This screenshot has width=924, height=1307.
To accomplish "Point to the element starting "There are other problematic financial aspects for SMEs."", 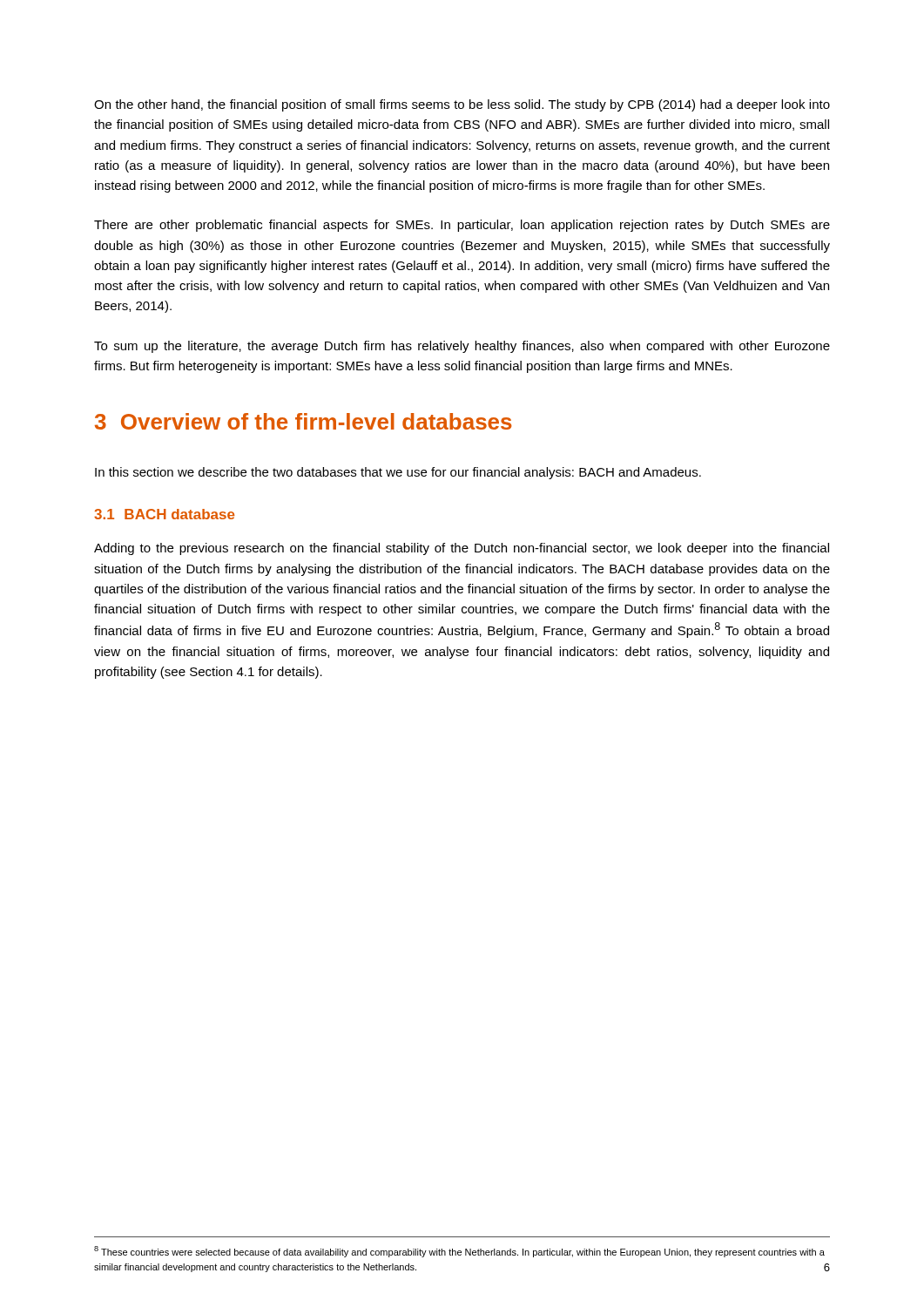I will point(462,265).
